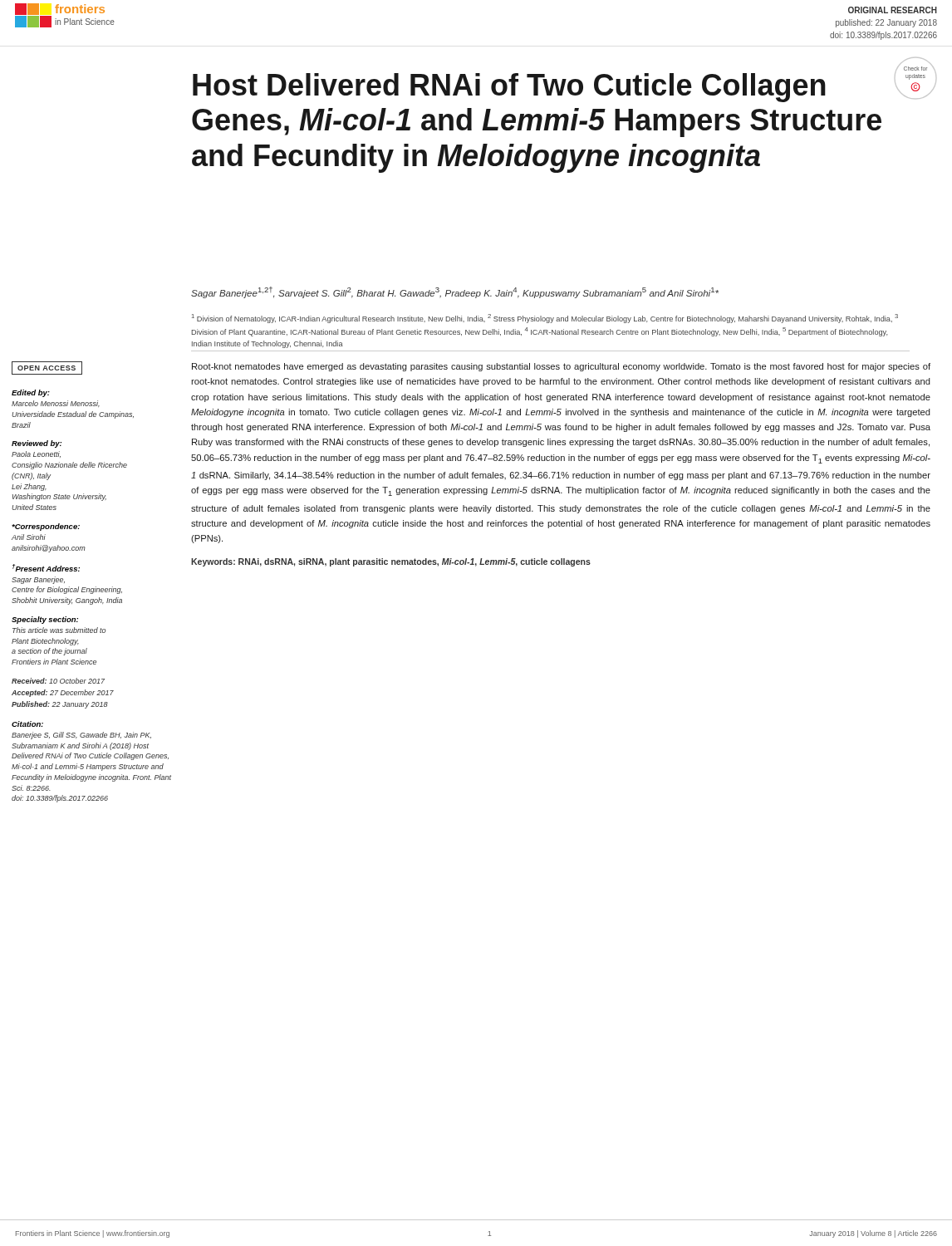The image size is (952, 1246).
Task: Click the passage that begins "Sagar Banerjee1,2†, Sarvajeet S."
Action: (x=455, y=292)
